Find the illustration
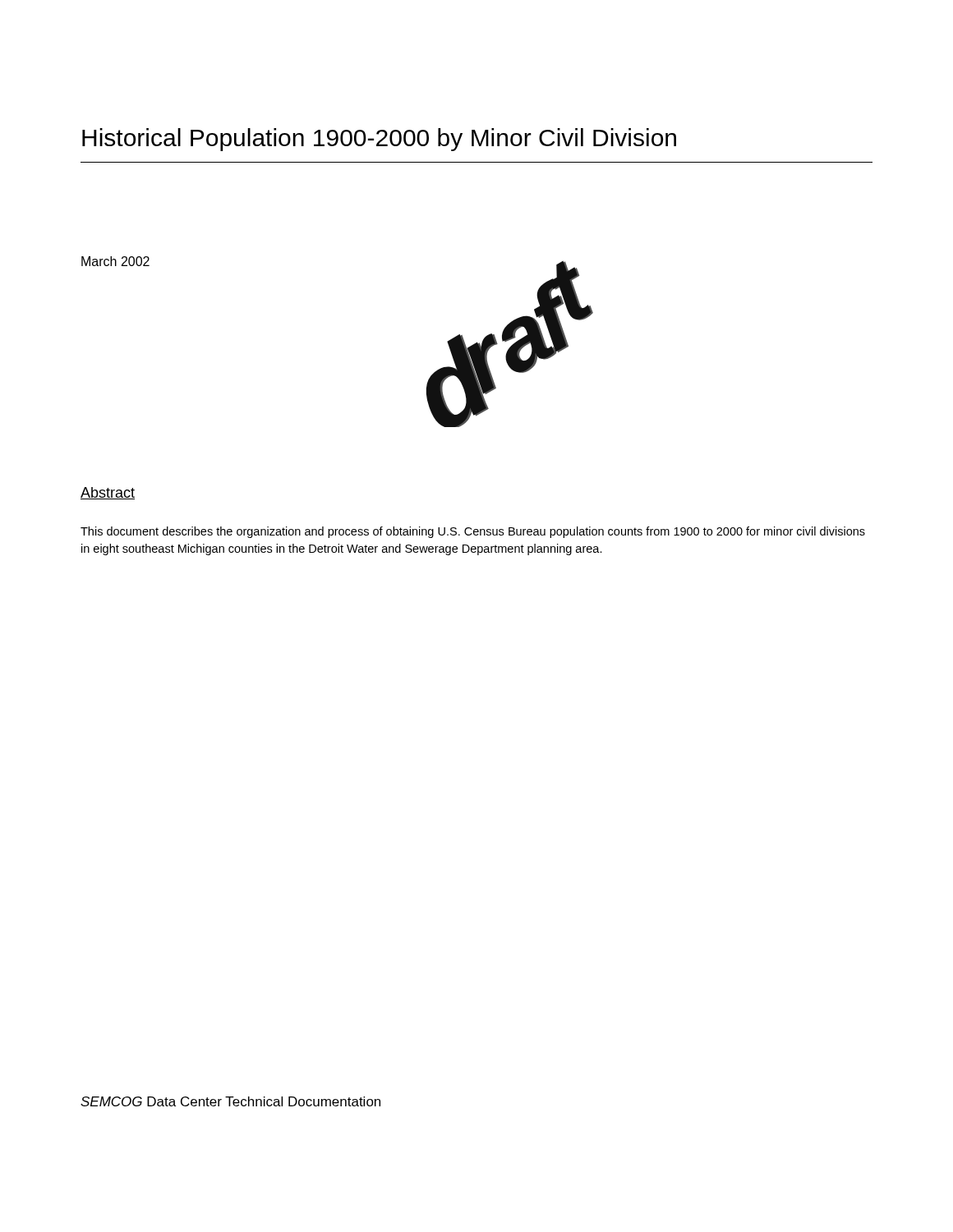 tap(493, 330)
